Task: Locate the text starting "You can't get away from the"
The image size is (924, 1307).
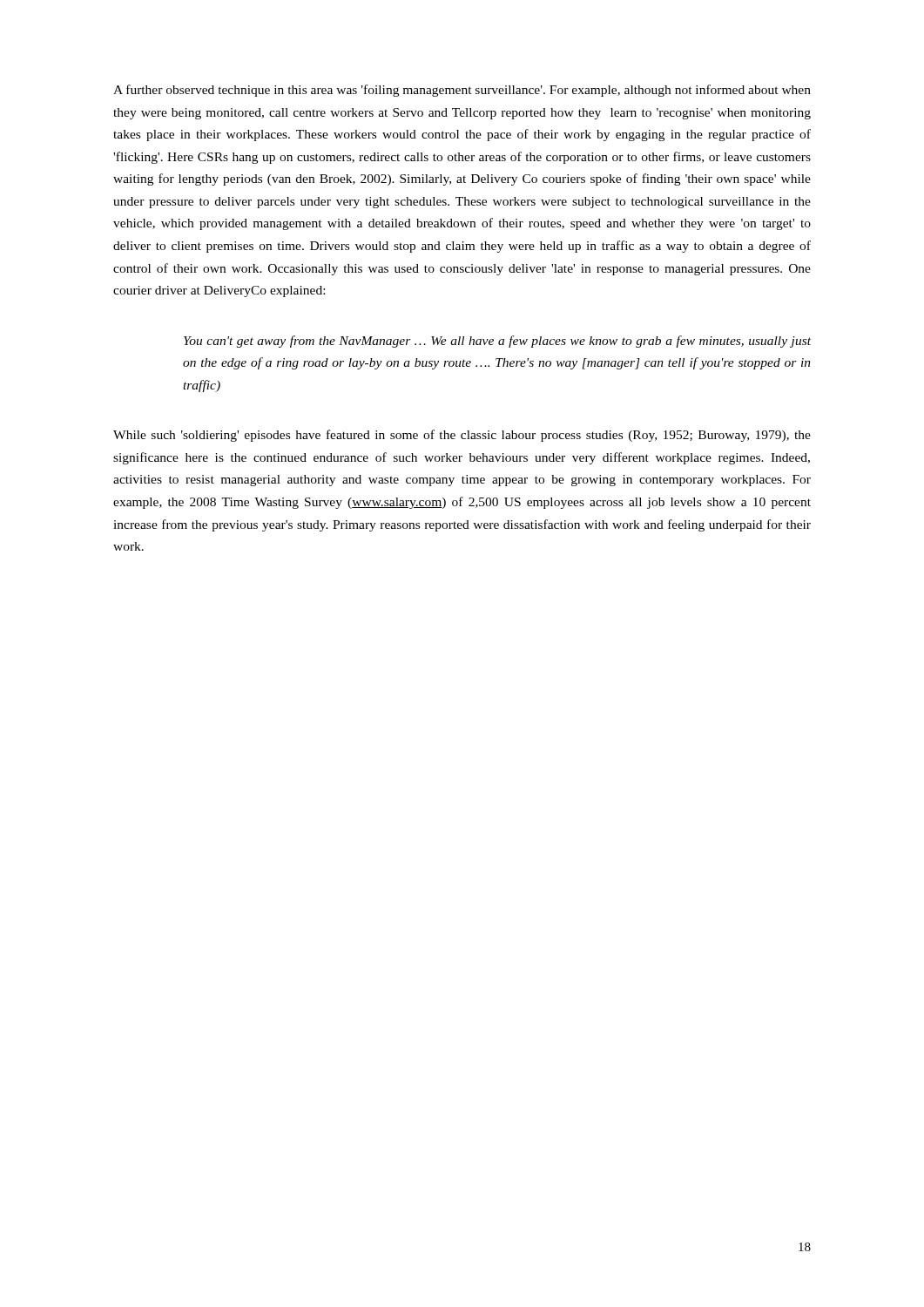Action: (497, 362)
